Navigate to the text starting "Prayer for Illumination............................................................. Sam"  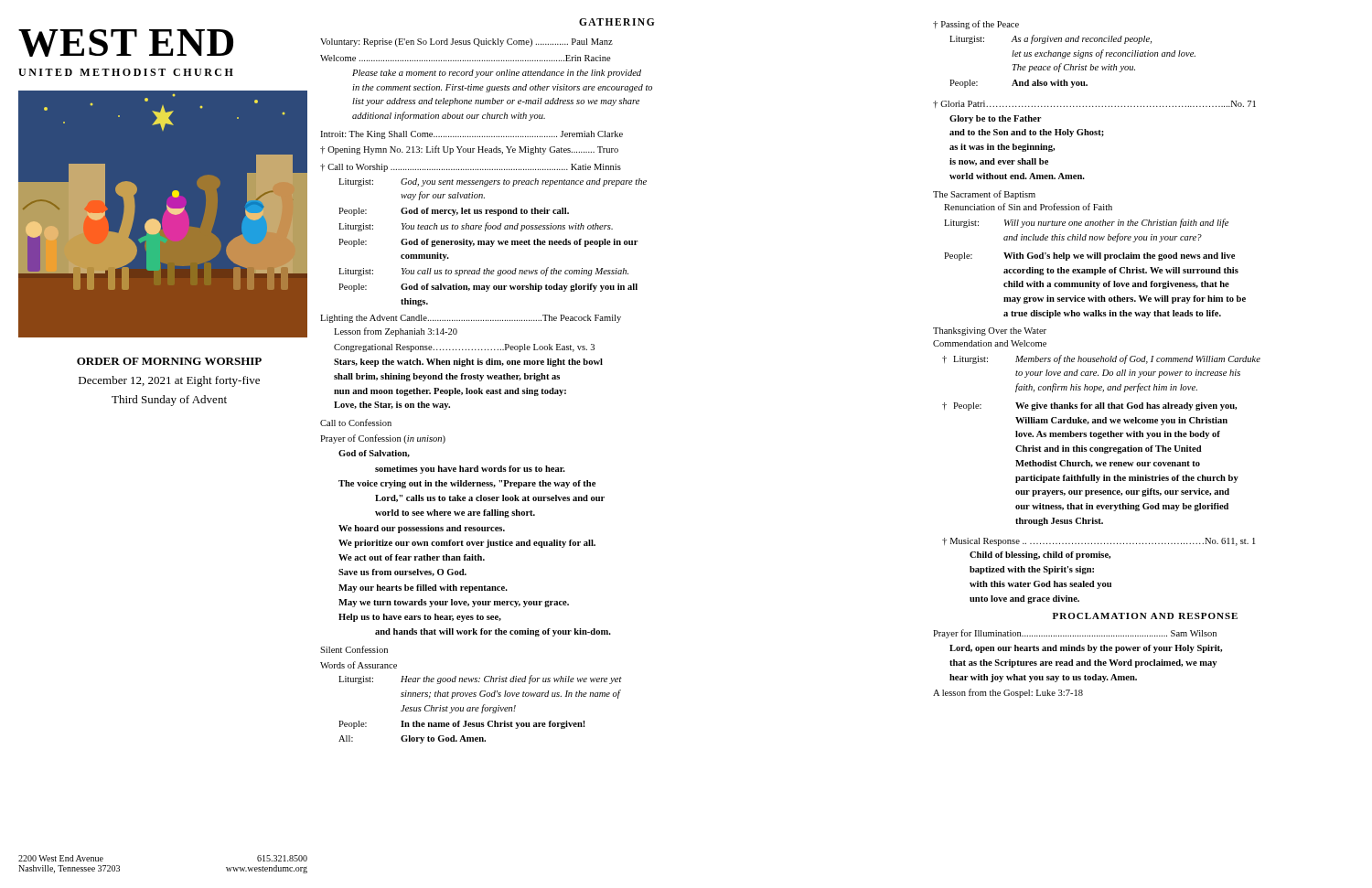pos(1146,656)
